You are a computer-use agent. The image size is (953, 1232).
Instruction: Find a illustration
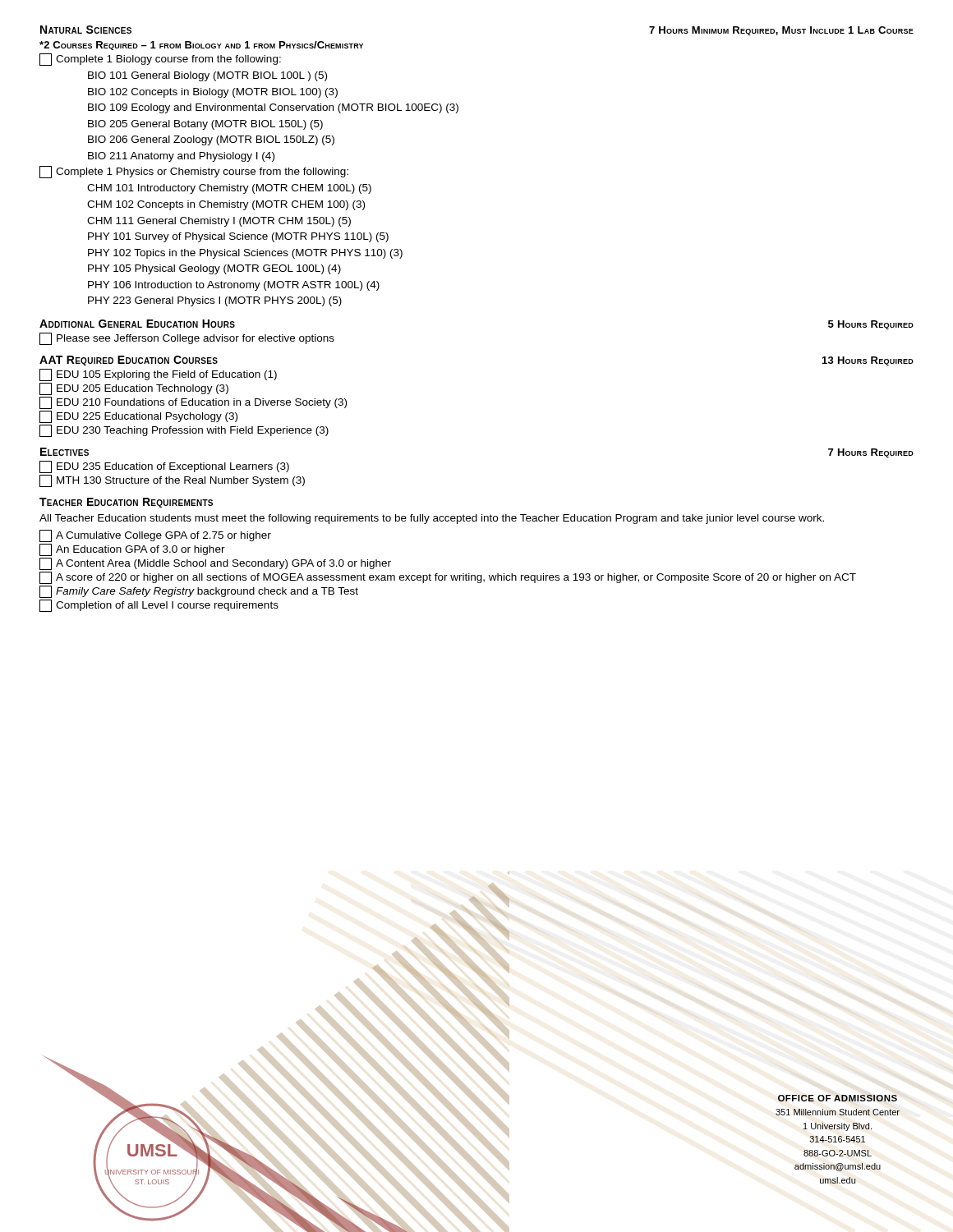coord(476,1051)
